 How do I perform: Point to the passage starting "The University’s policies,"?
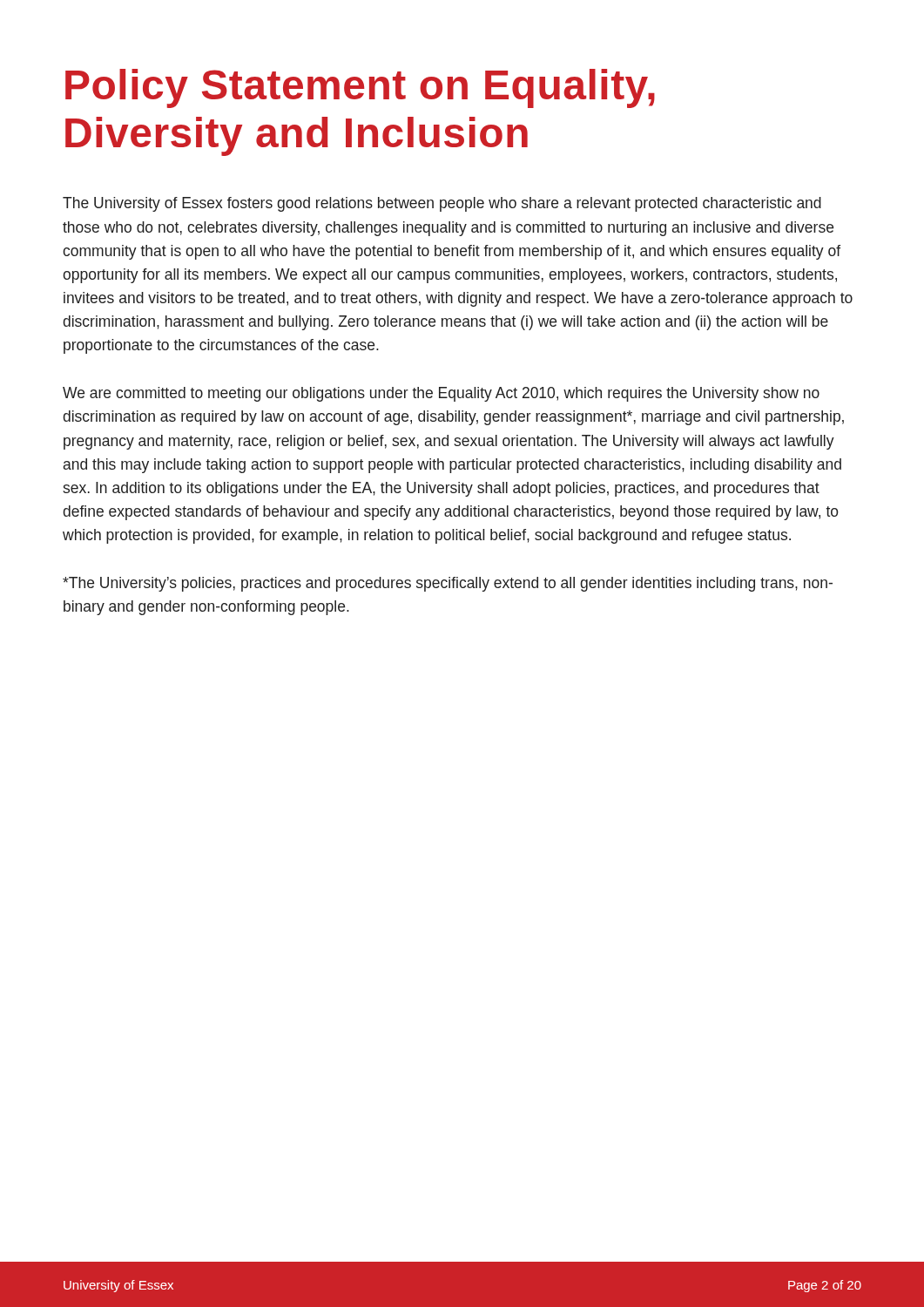[448, 595]
